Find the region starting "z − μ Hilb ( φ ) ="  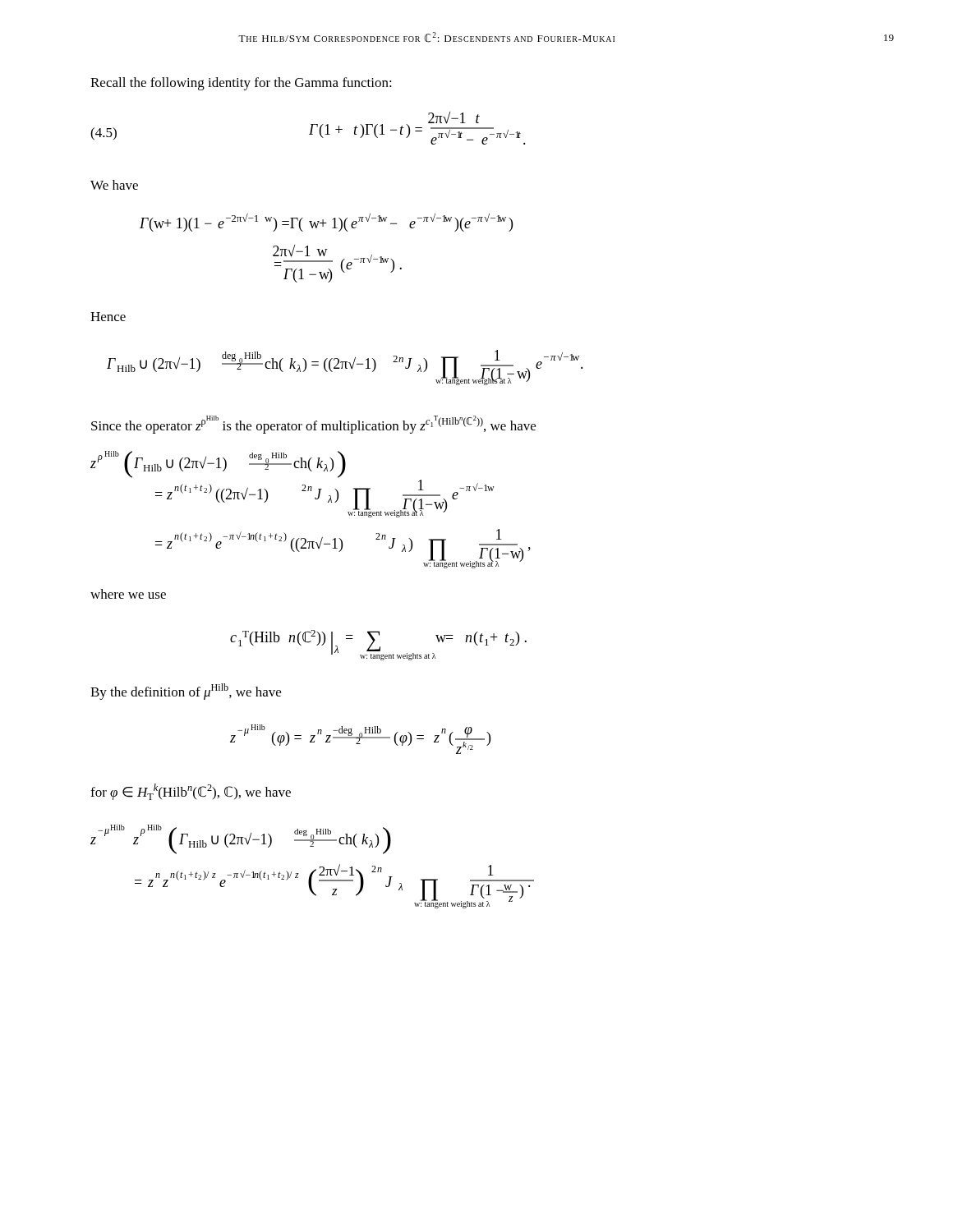pyautogui.click(x=476, y=738)
